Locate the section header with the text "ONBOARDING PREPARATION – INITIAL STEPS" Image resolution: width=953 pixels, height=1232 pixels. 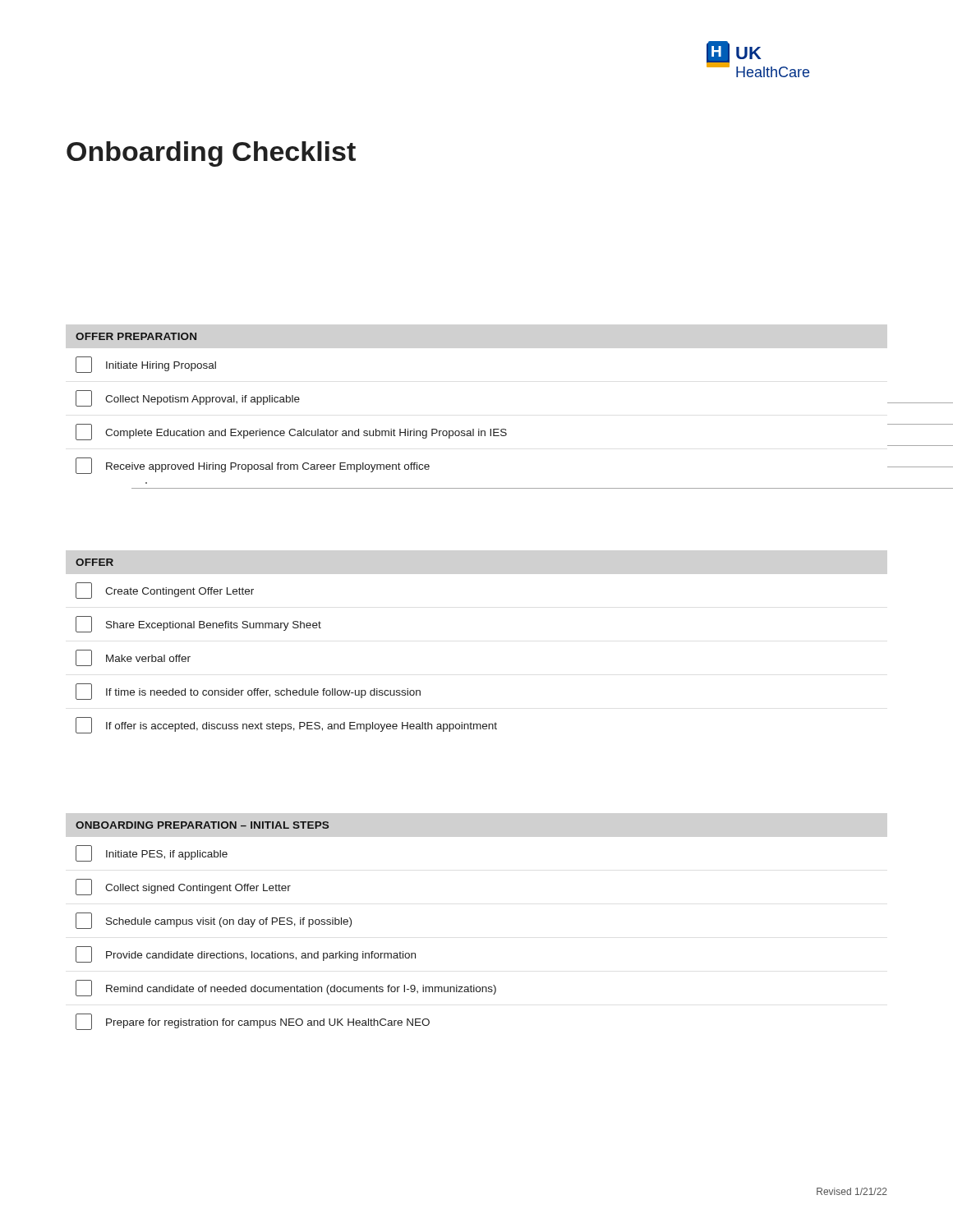(202, 825)
